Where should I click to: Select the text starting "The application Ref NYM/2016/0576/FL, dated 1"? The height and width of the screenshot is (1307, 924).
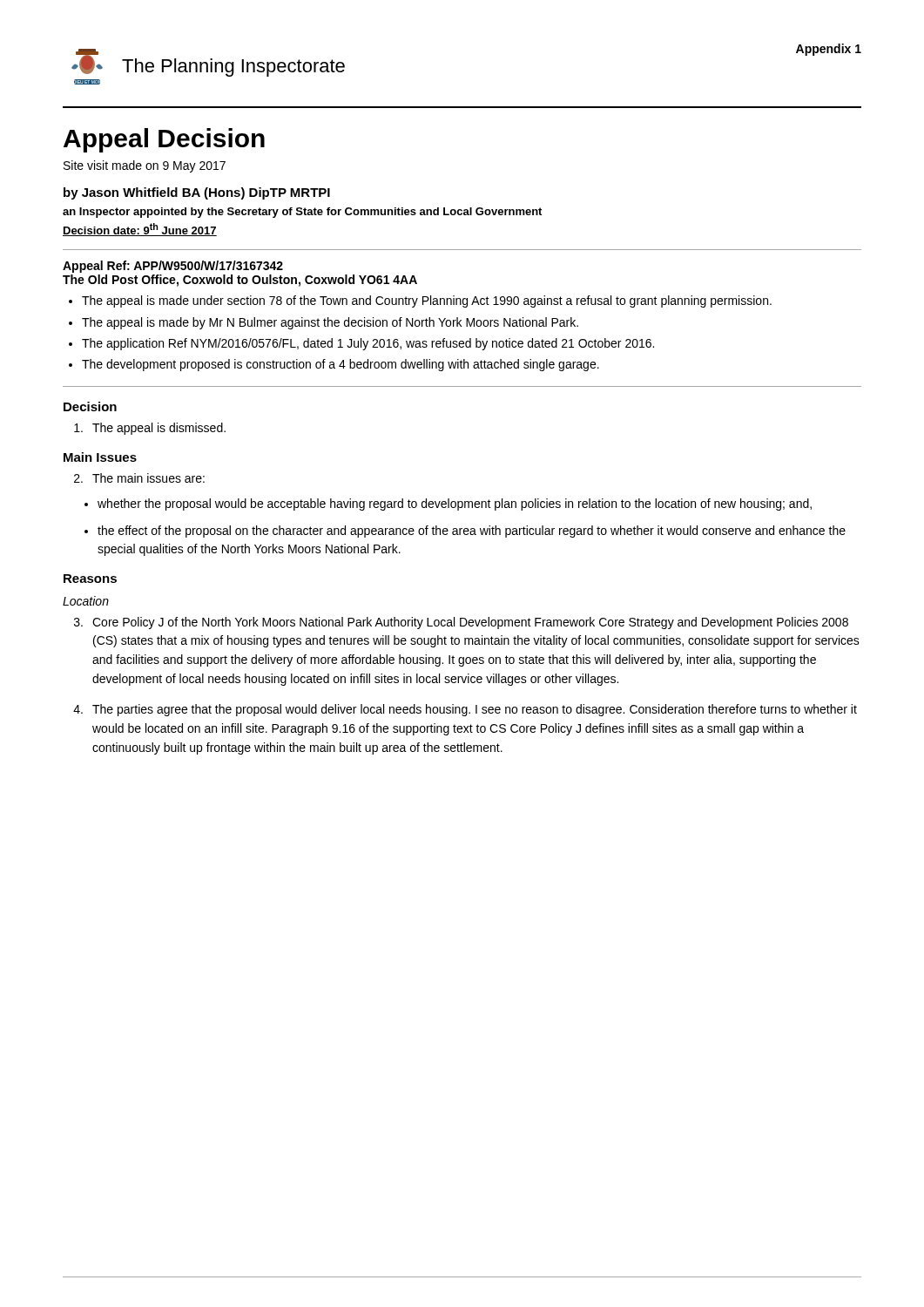[x=369, y=343]
